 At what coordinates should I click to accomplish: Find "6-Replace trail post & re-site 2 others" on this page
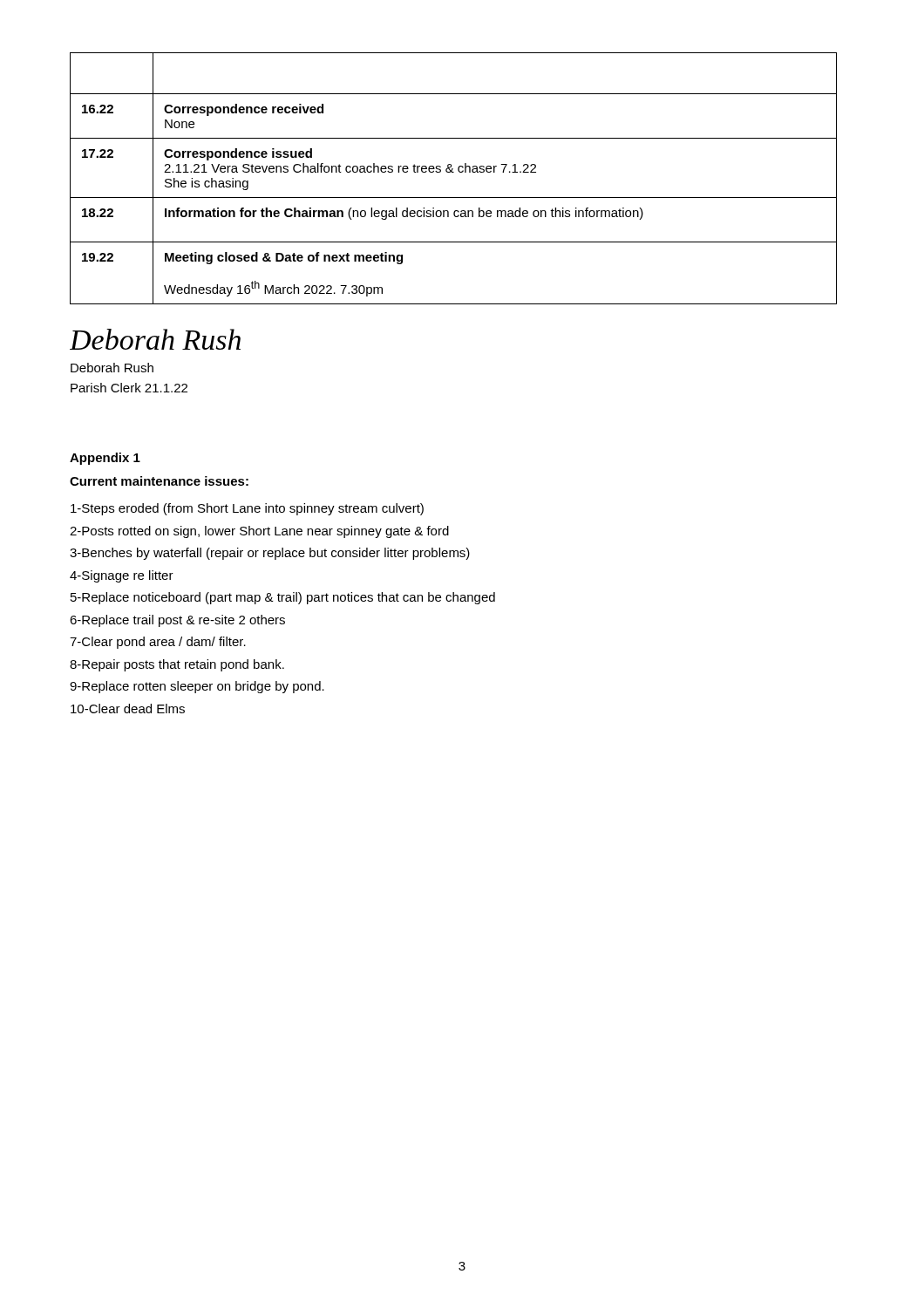178,619
